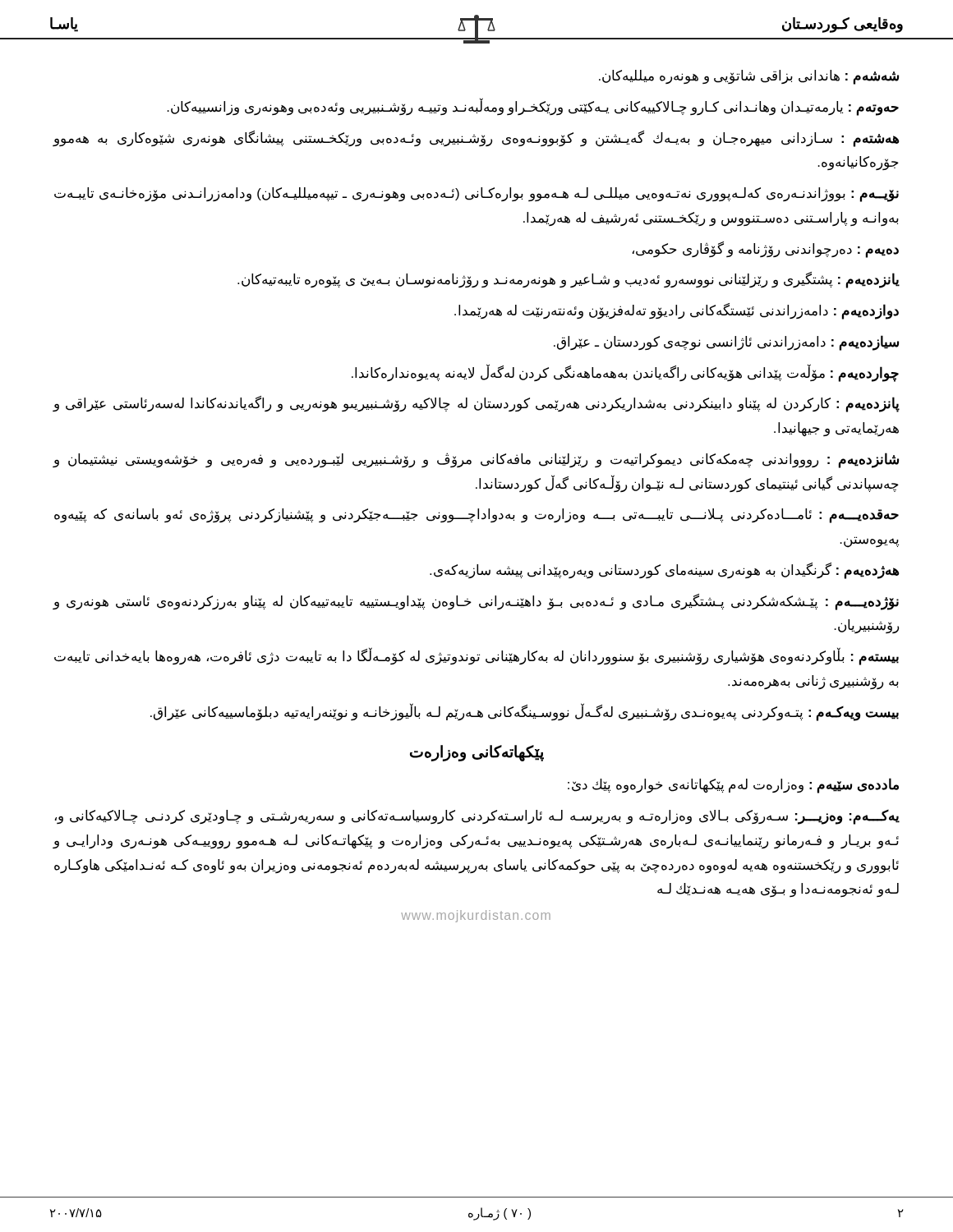Locate the block of text that opens with "پانزدەيەم : كاركردن"
Screen dimensions: 1232x953
(x=476, y=416)
